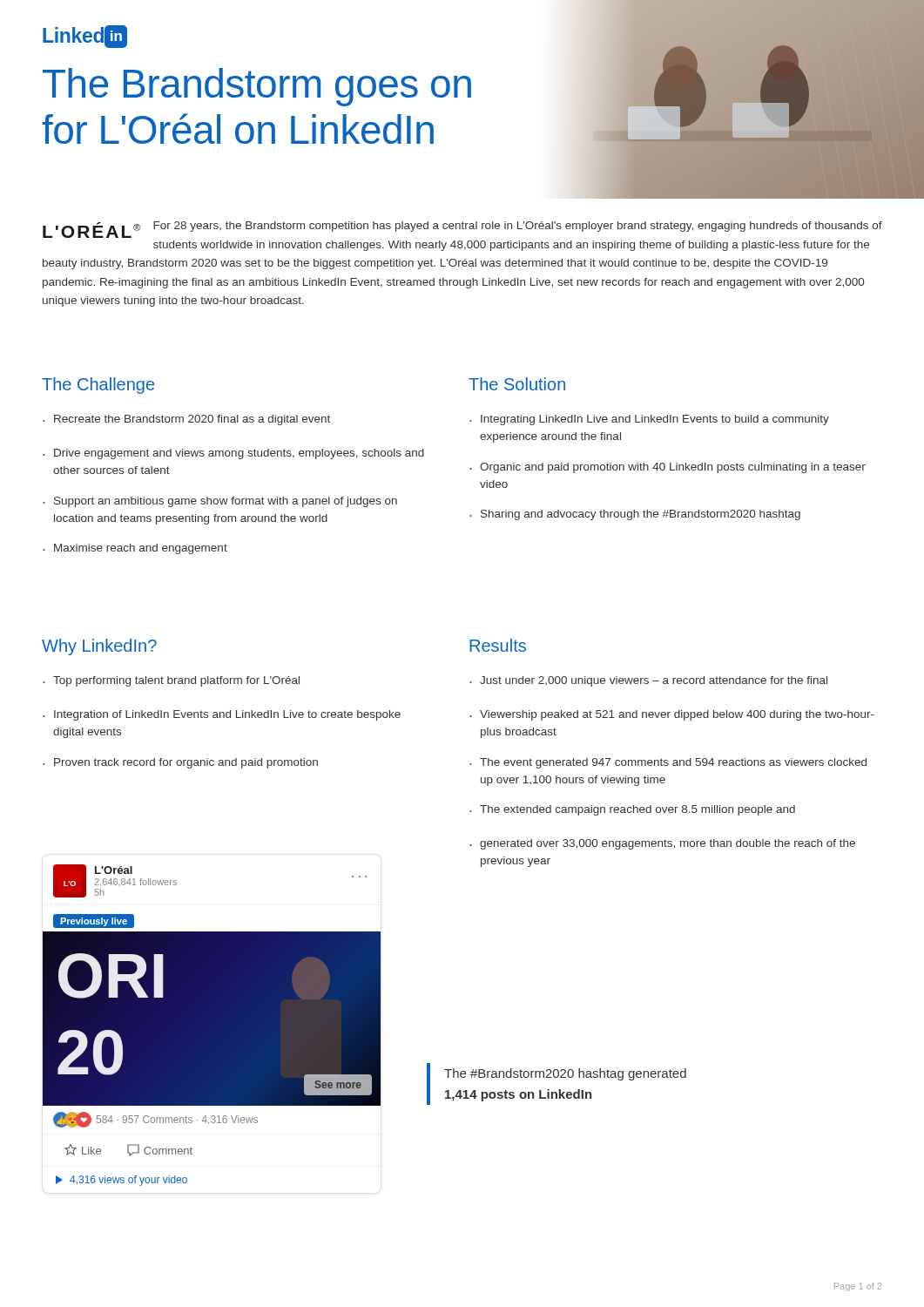Find the list item that says "· Recreate the"

tap(186, 421)
